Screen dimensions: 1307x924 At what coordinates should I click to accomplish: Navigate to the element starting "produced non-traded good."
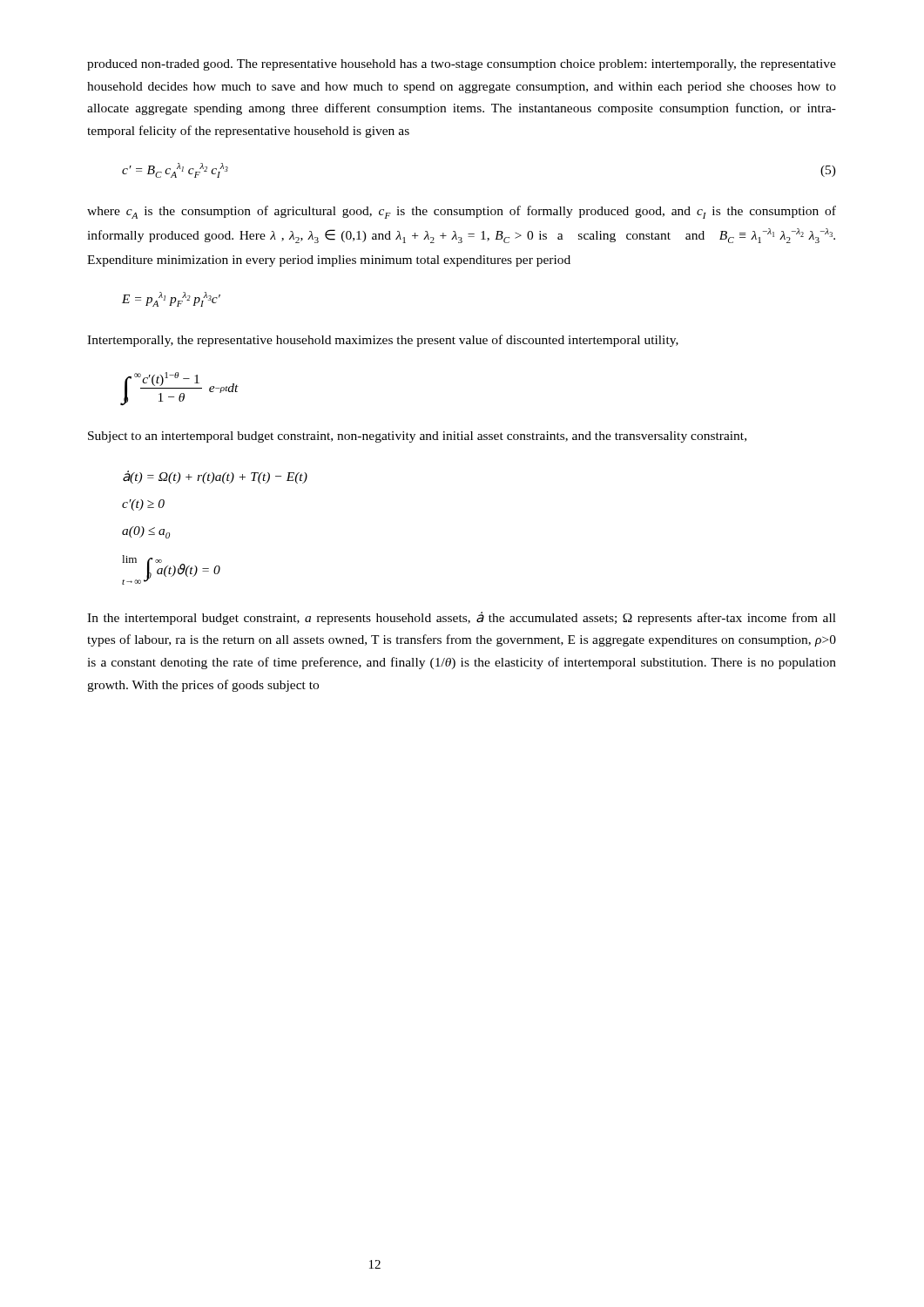pyautogui.click(x=462, y=97)
